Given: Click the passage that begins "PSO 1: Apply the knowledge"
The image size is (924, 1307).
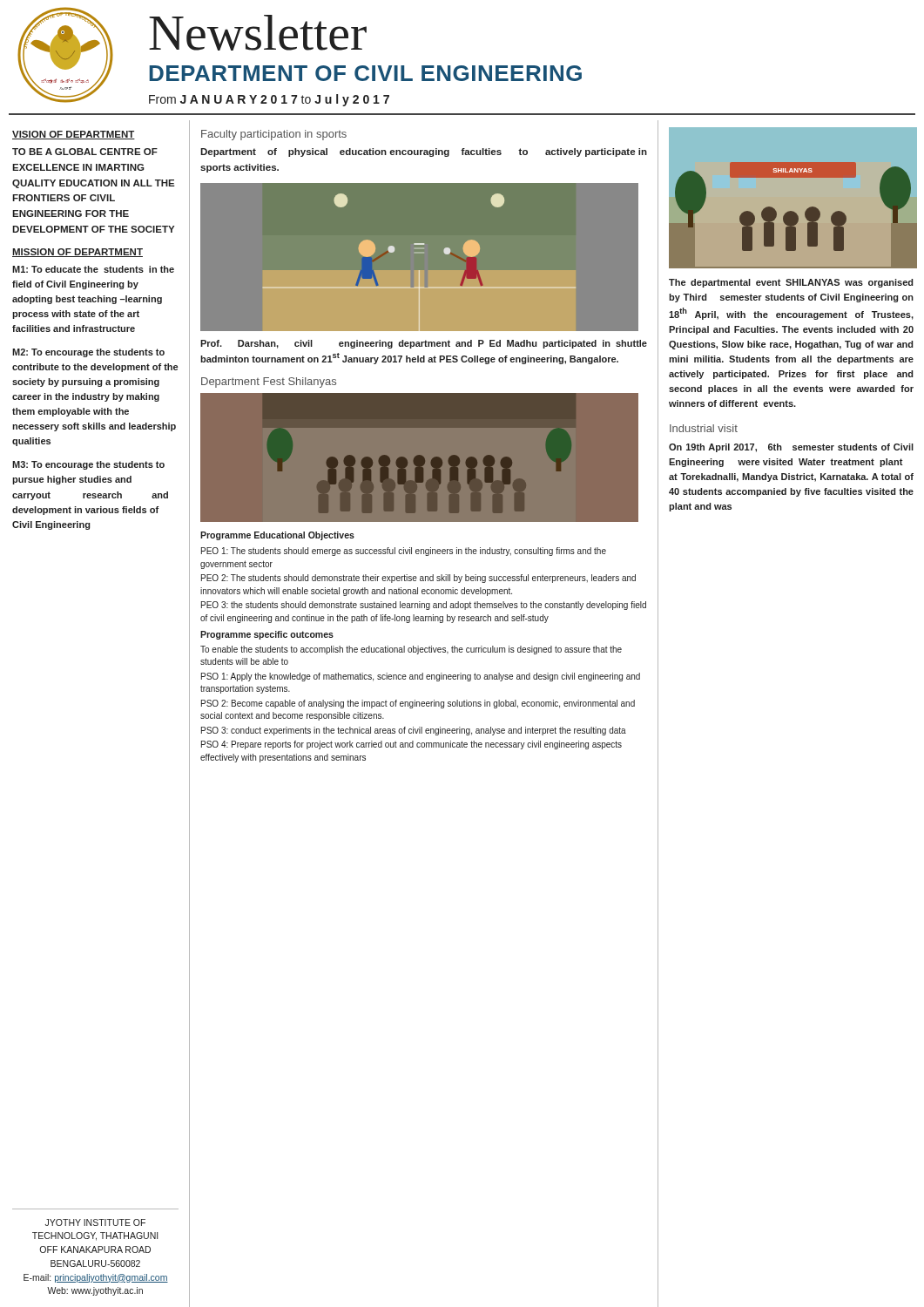Looking at the screenshot, I should click(420, 683).
